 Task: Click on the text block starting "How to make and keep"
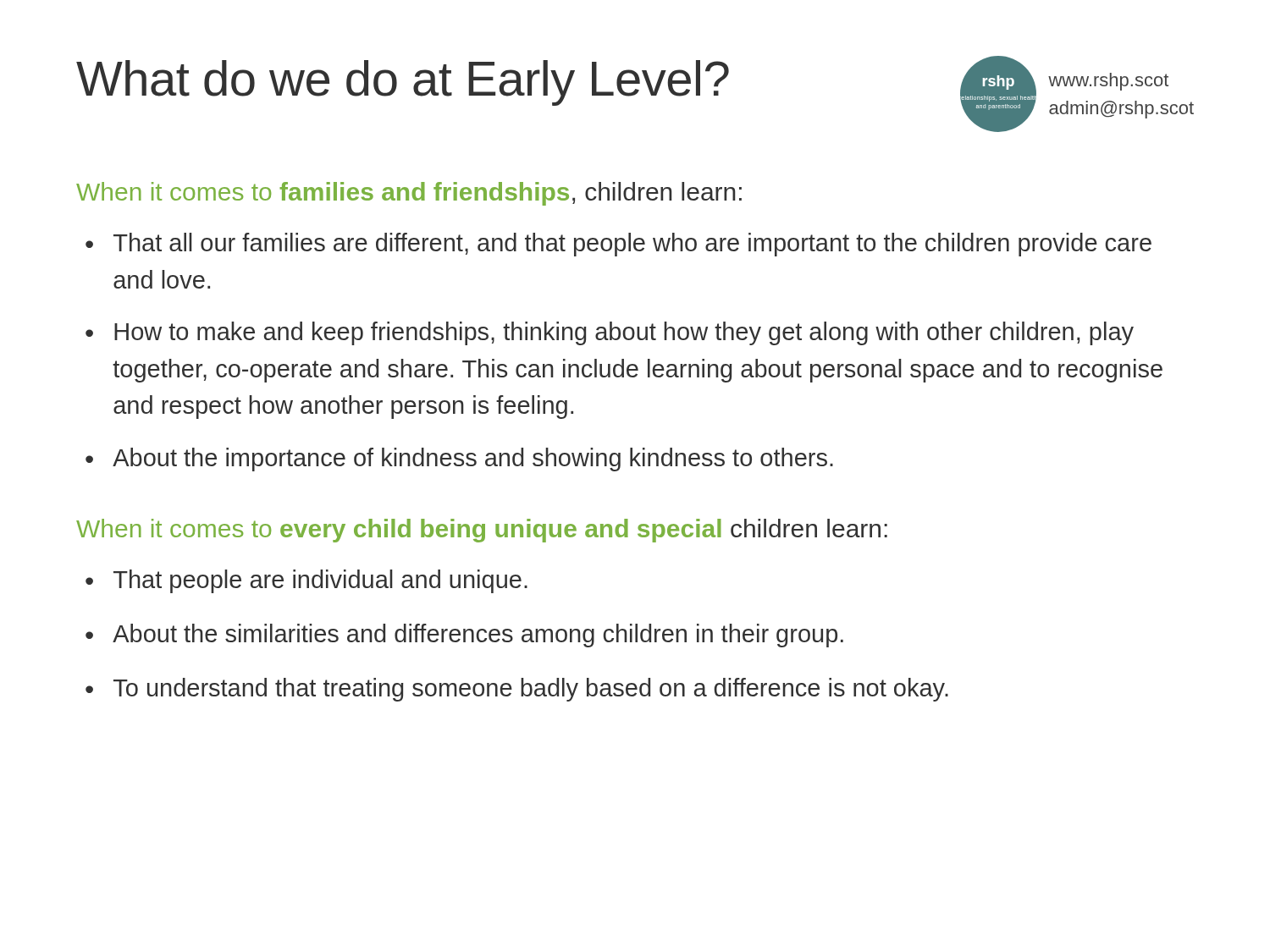pos(638,369)
